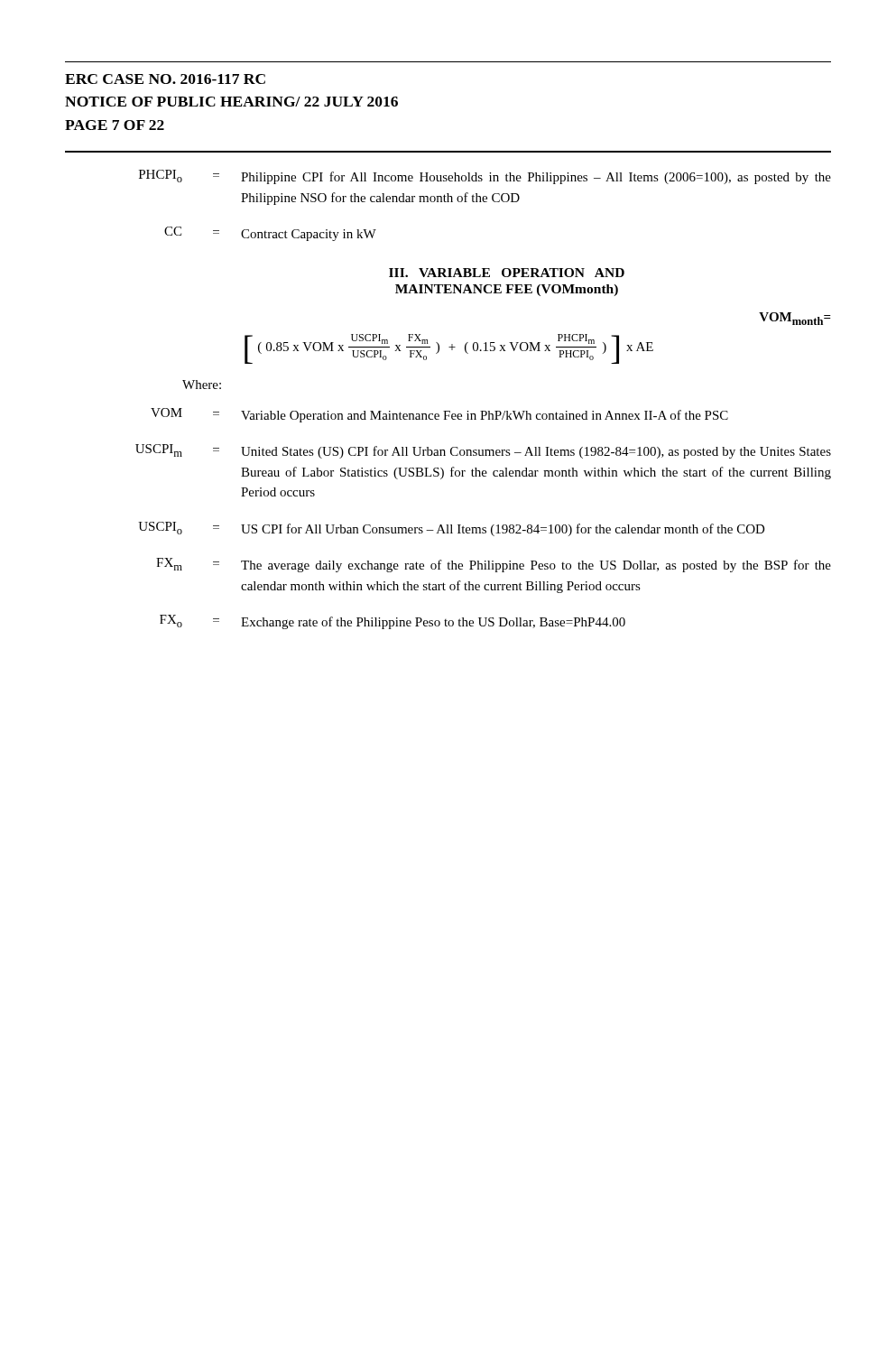Select the section header
Viewport: 896px width, 1354px height.
pos(507,280)
